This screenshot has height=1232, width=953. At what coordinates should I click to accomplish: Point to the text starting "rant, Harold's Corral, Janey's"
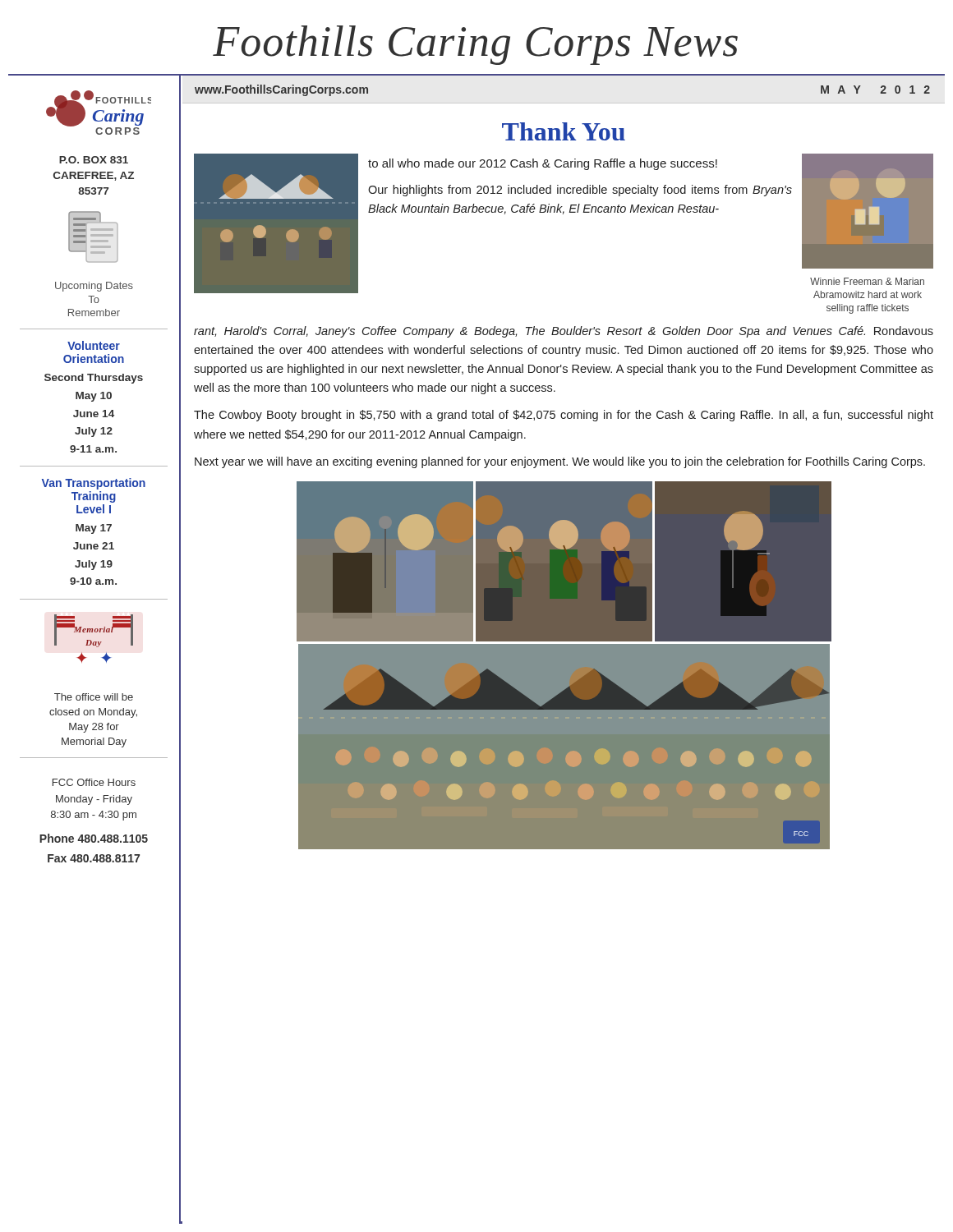tap(564, 359)
